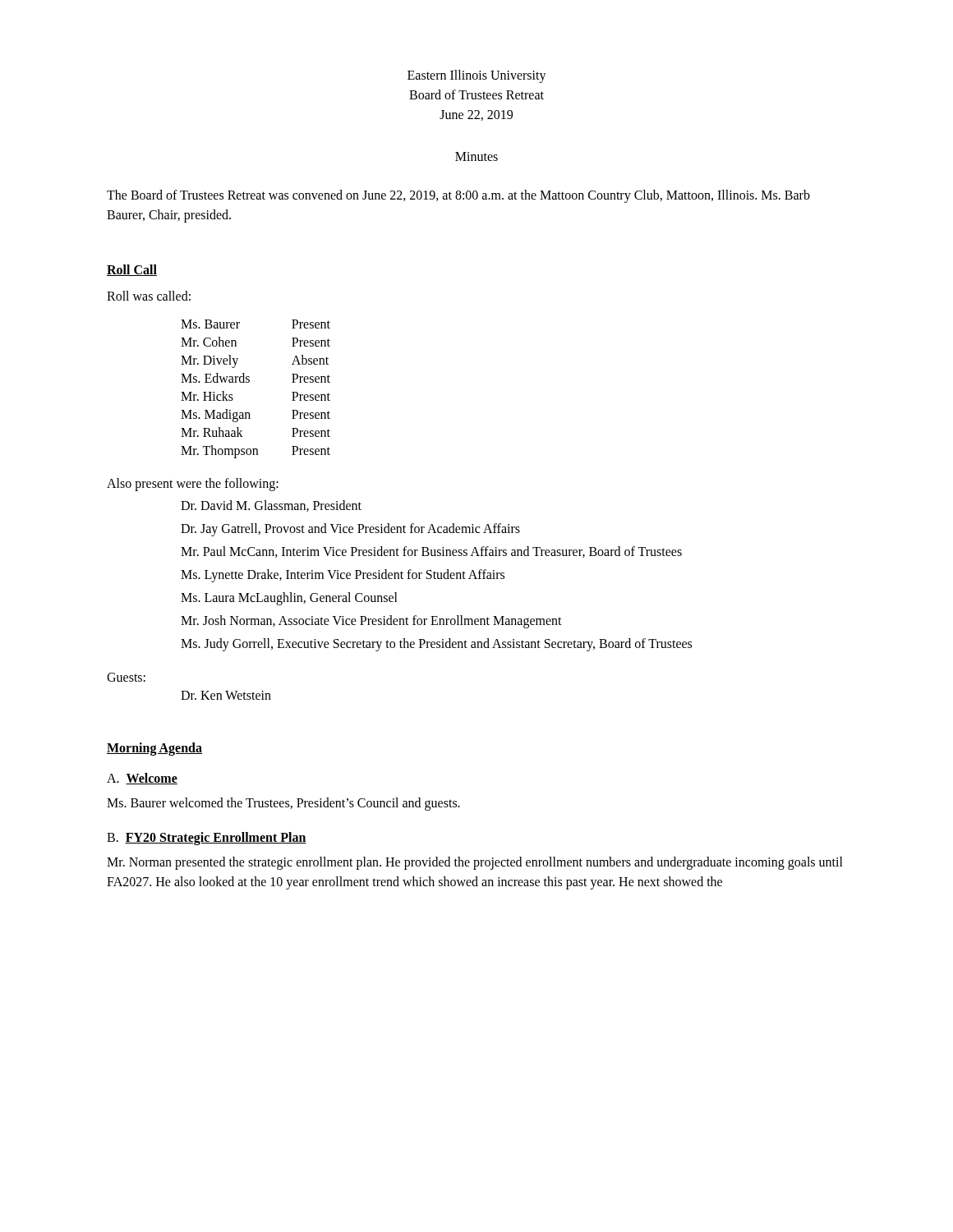
Task: Where is the passage that starts "Ms. Lynette Drake, Interim Vice President for"?
Action: pyautogui.click(x=343, y=575)
